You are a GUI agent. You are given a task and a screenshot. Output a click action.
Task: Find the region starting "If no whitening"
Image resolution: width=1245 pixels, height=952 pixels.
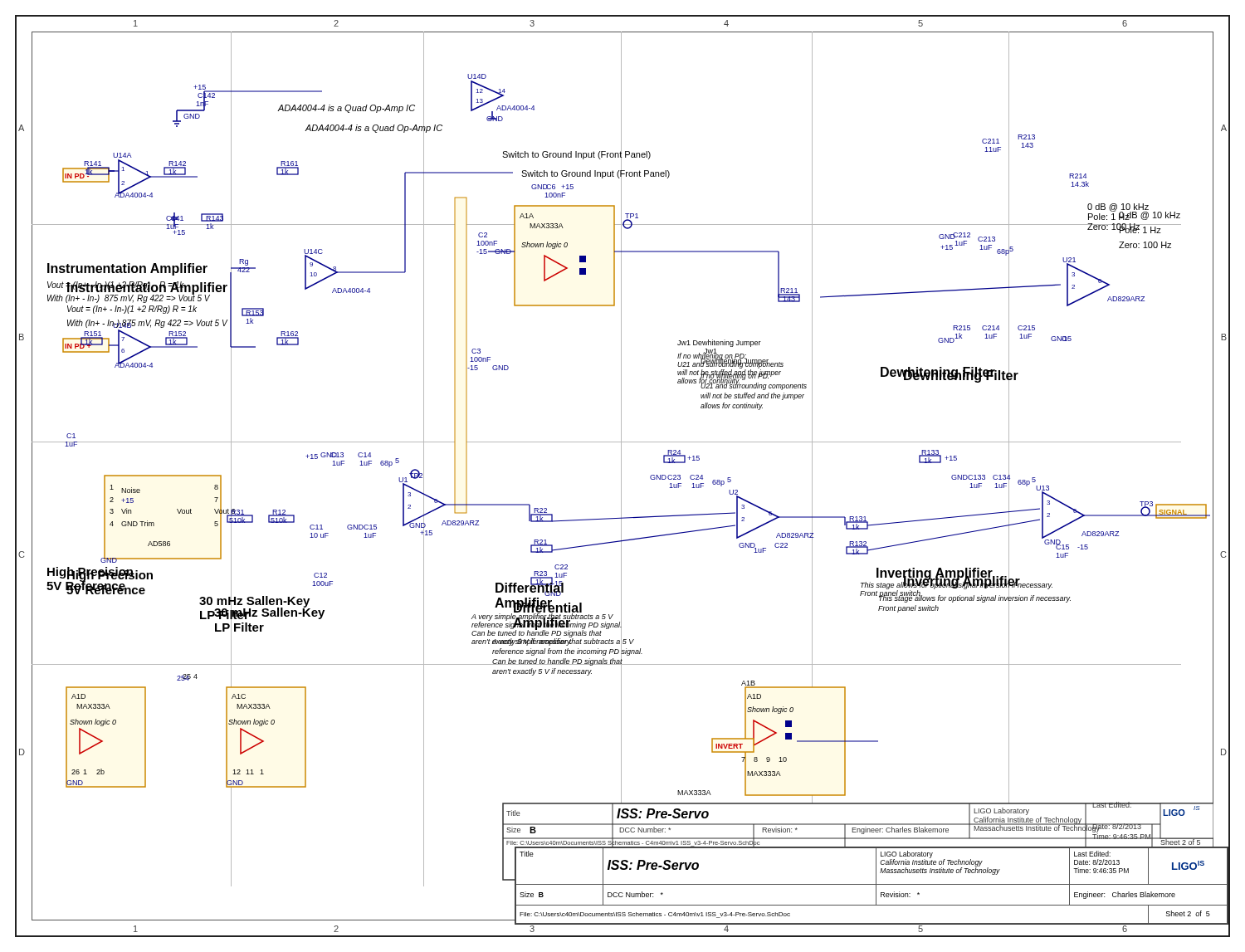coord(730,369)
